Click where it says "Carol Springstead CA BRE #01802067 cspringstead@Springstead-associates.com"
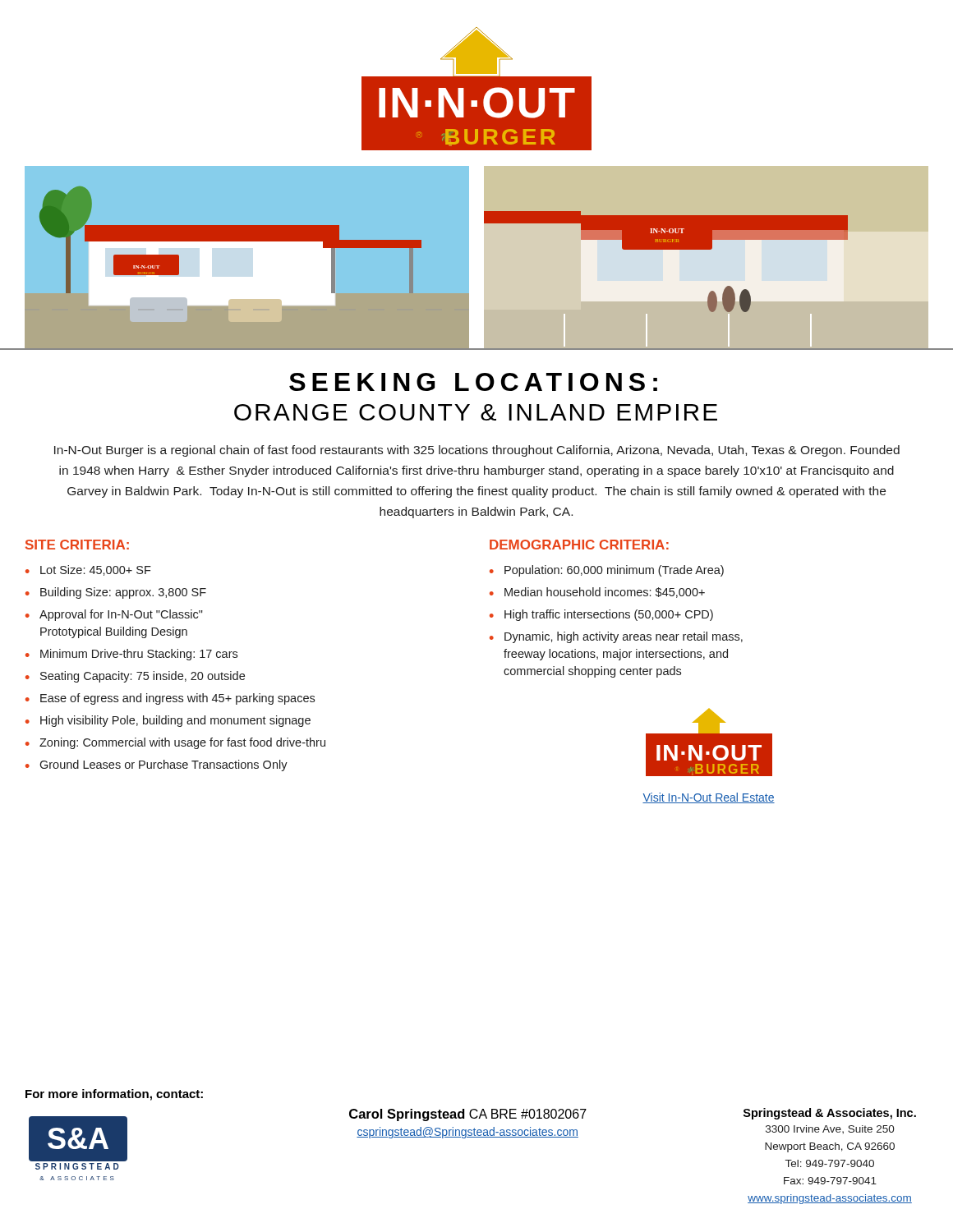The width and height of the screenshot is (953, 1232). tap(468, 1123)
